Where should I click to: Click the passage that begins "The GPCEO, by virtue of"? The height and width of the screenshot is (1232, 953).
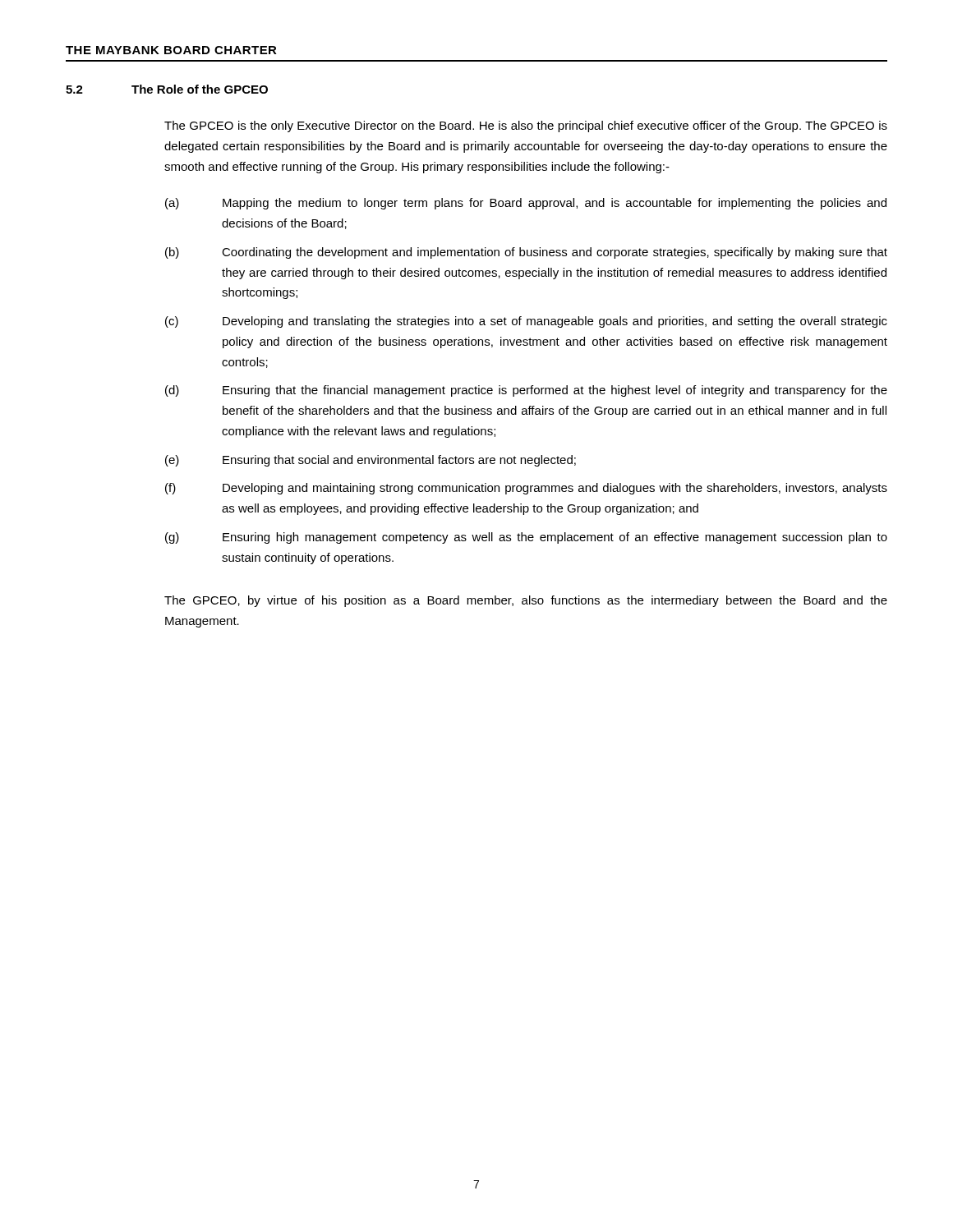526,610
